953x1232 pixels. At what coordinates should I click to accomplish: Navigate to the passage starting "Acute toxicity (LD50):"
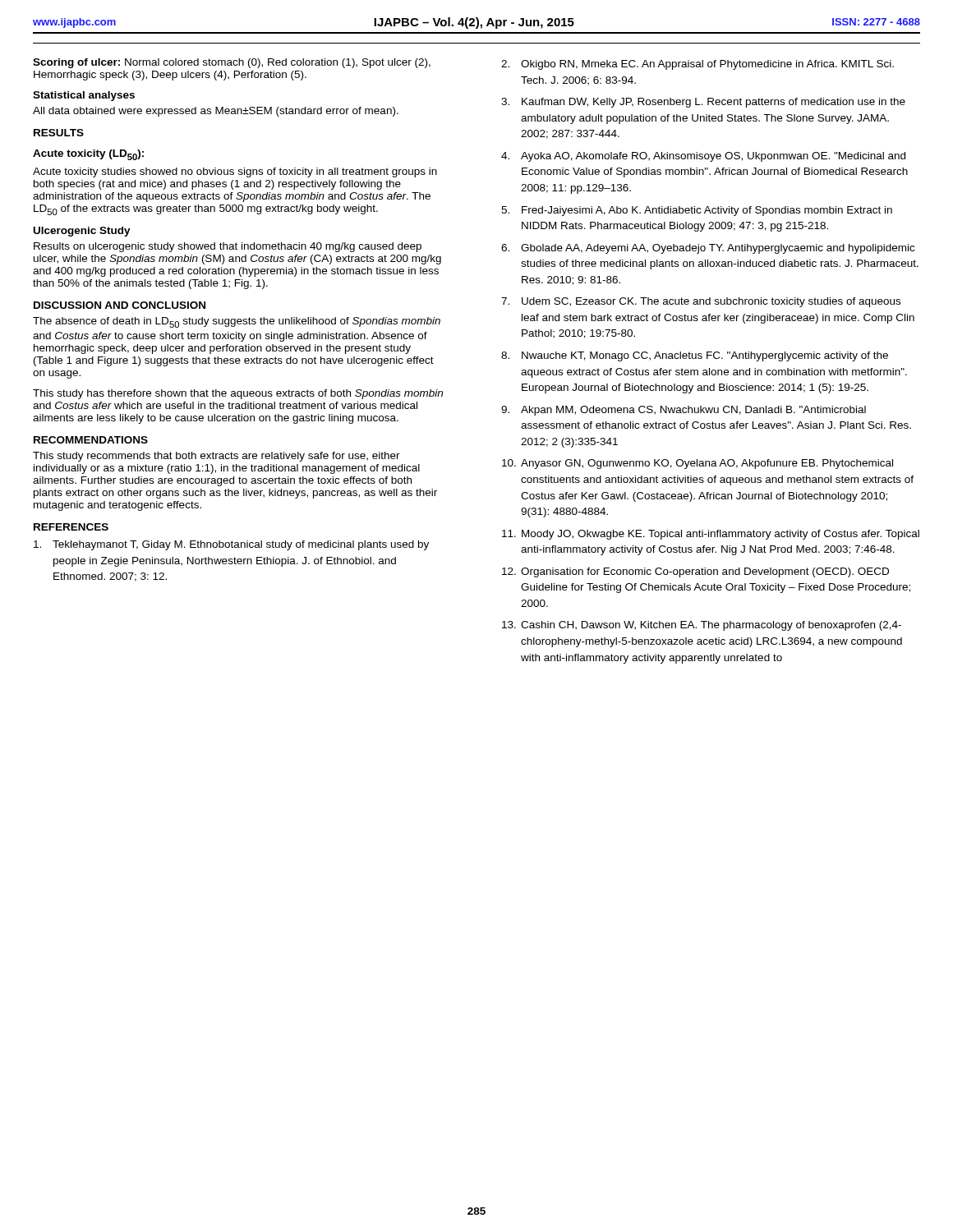(x=89, y=154)
